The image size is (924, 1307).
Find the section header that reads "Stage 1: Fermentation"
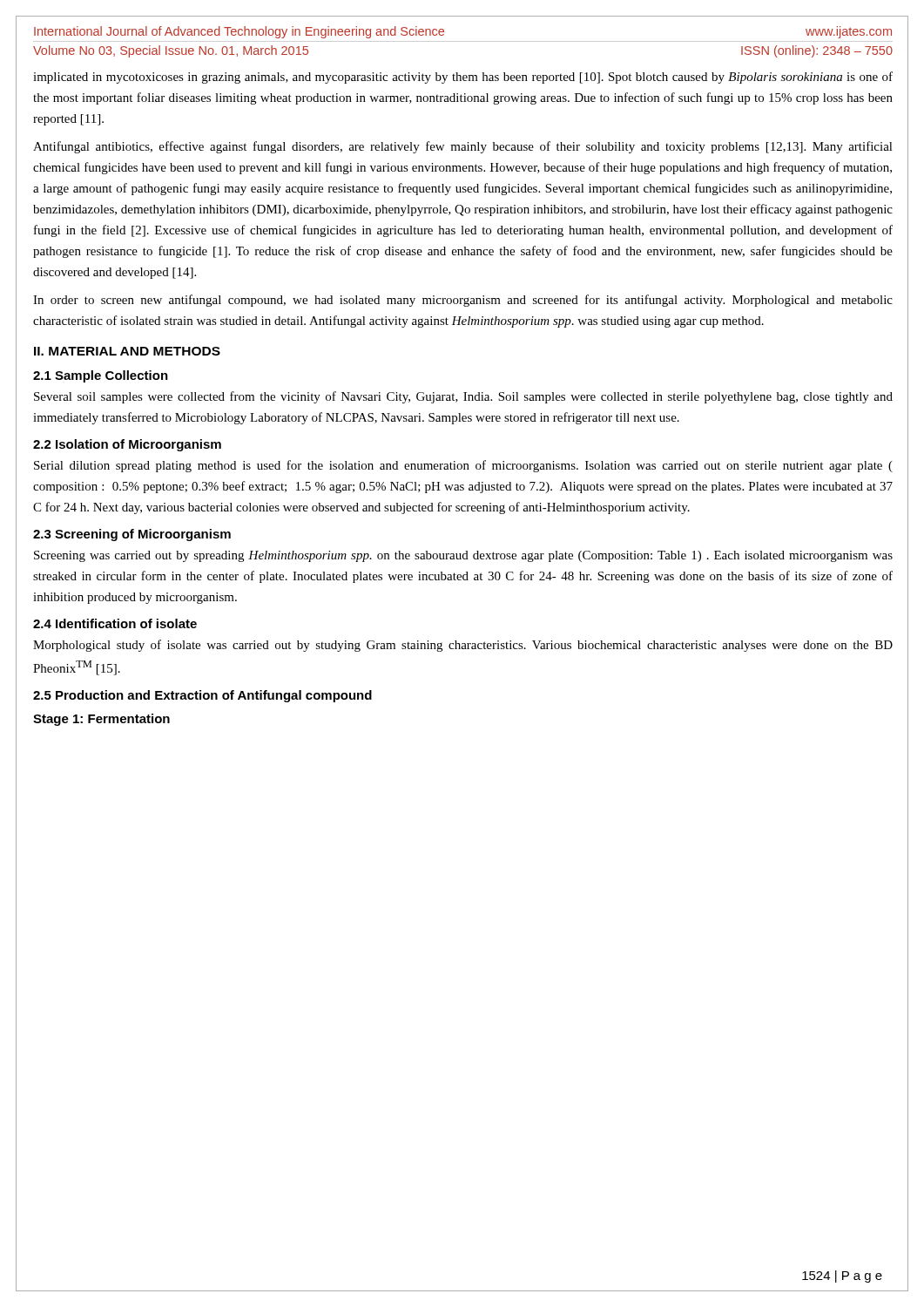coord(102,718)
